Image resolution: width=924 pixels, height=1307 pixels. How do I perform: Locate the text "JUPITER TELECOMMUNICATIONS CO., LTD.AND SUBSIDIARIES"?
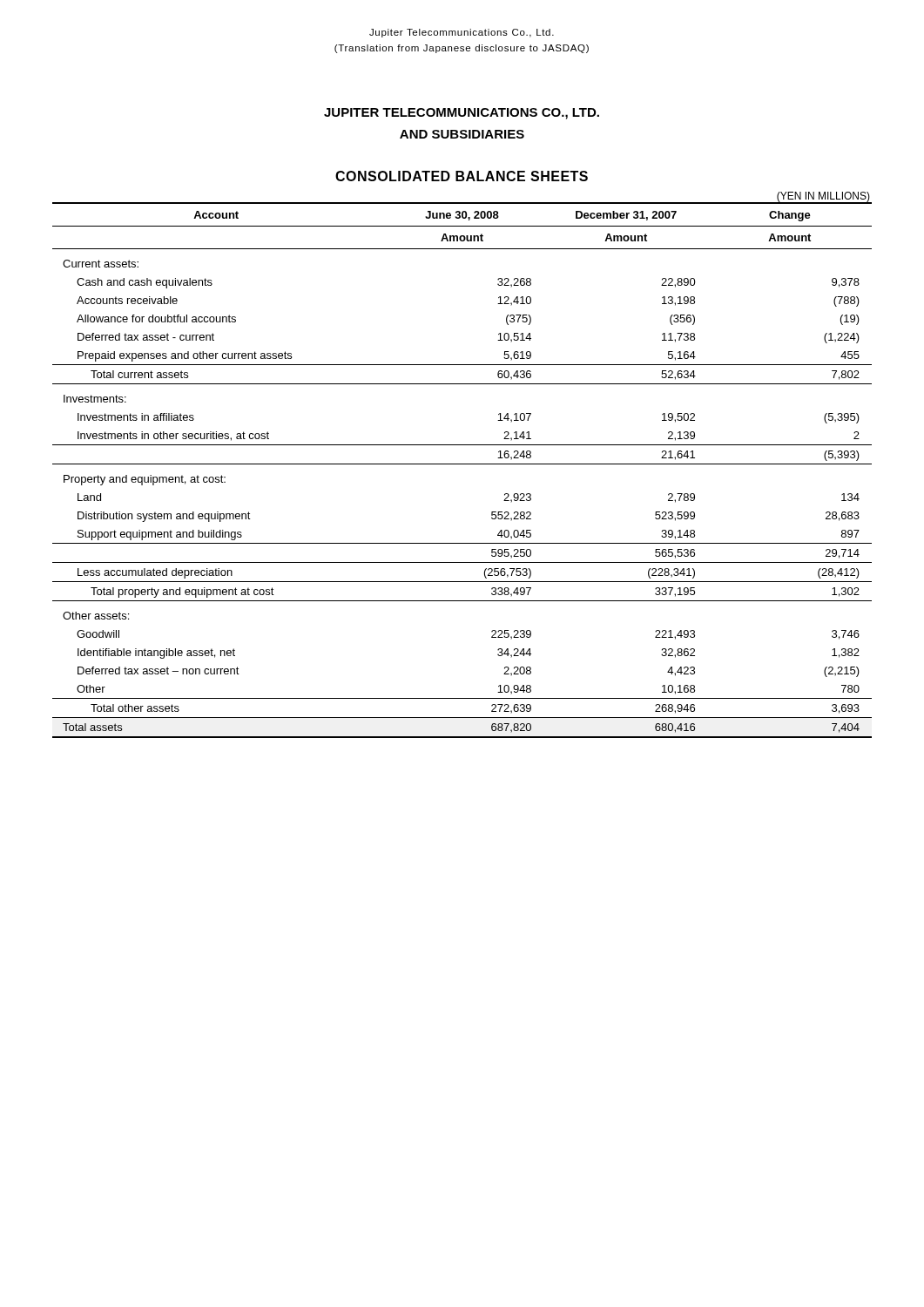pyautogui.click(x=462, y=123)
